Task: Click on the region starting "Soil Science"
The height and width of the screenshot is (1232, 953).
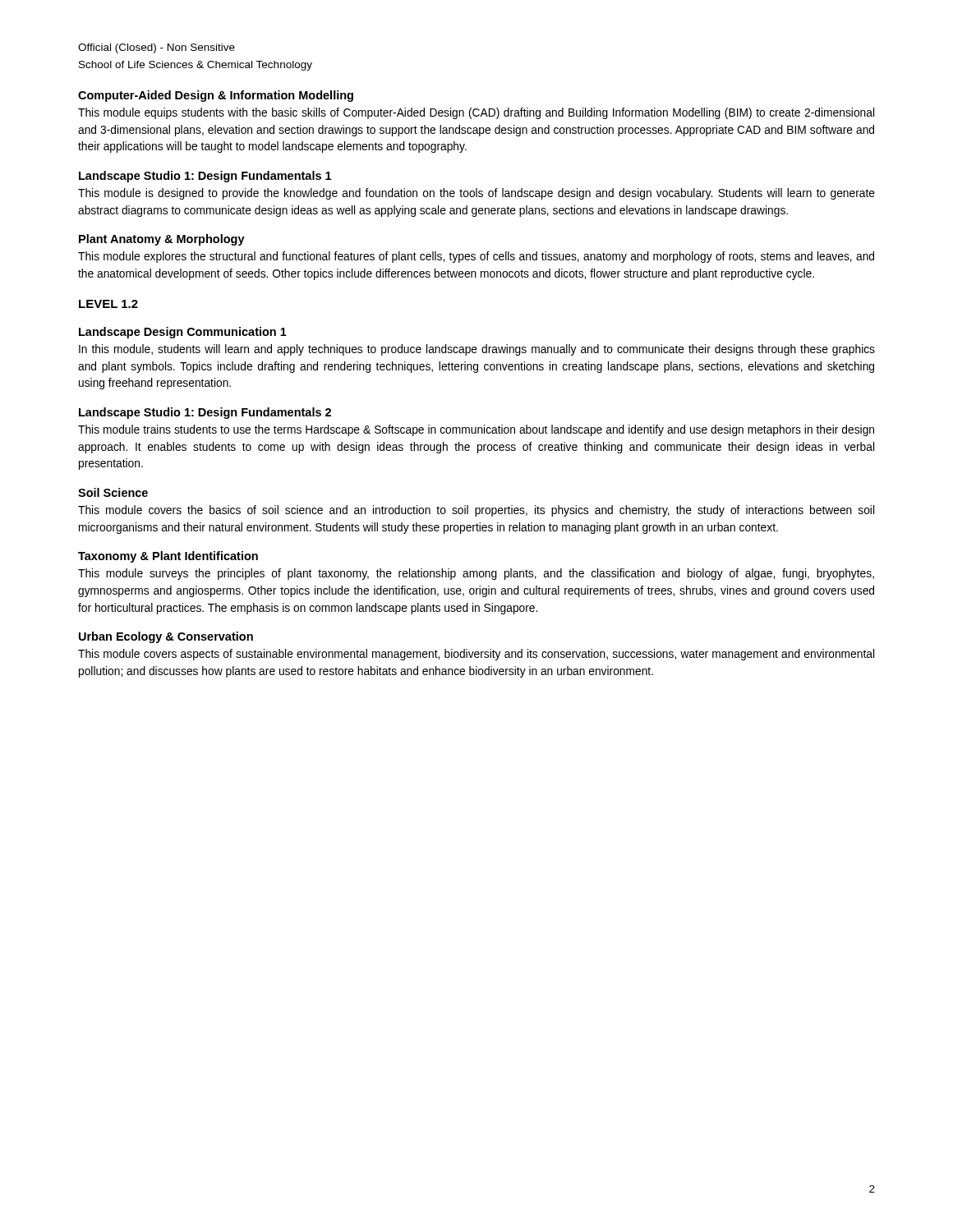Action: 113,492
